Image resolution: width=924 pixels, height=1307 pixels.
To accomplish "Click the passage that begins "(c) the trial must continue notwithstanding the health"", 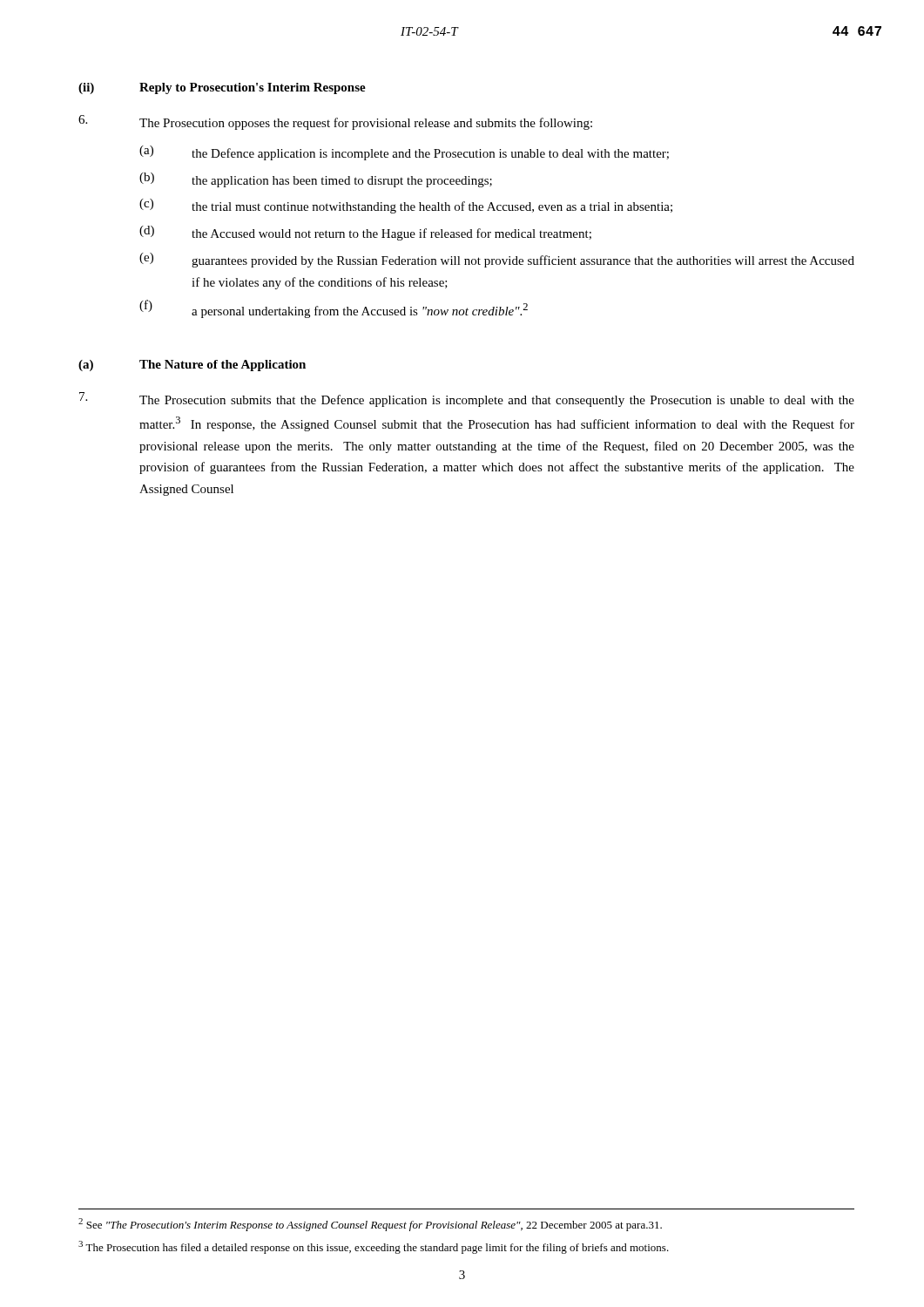I will click(497, 207).
